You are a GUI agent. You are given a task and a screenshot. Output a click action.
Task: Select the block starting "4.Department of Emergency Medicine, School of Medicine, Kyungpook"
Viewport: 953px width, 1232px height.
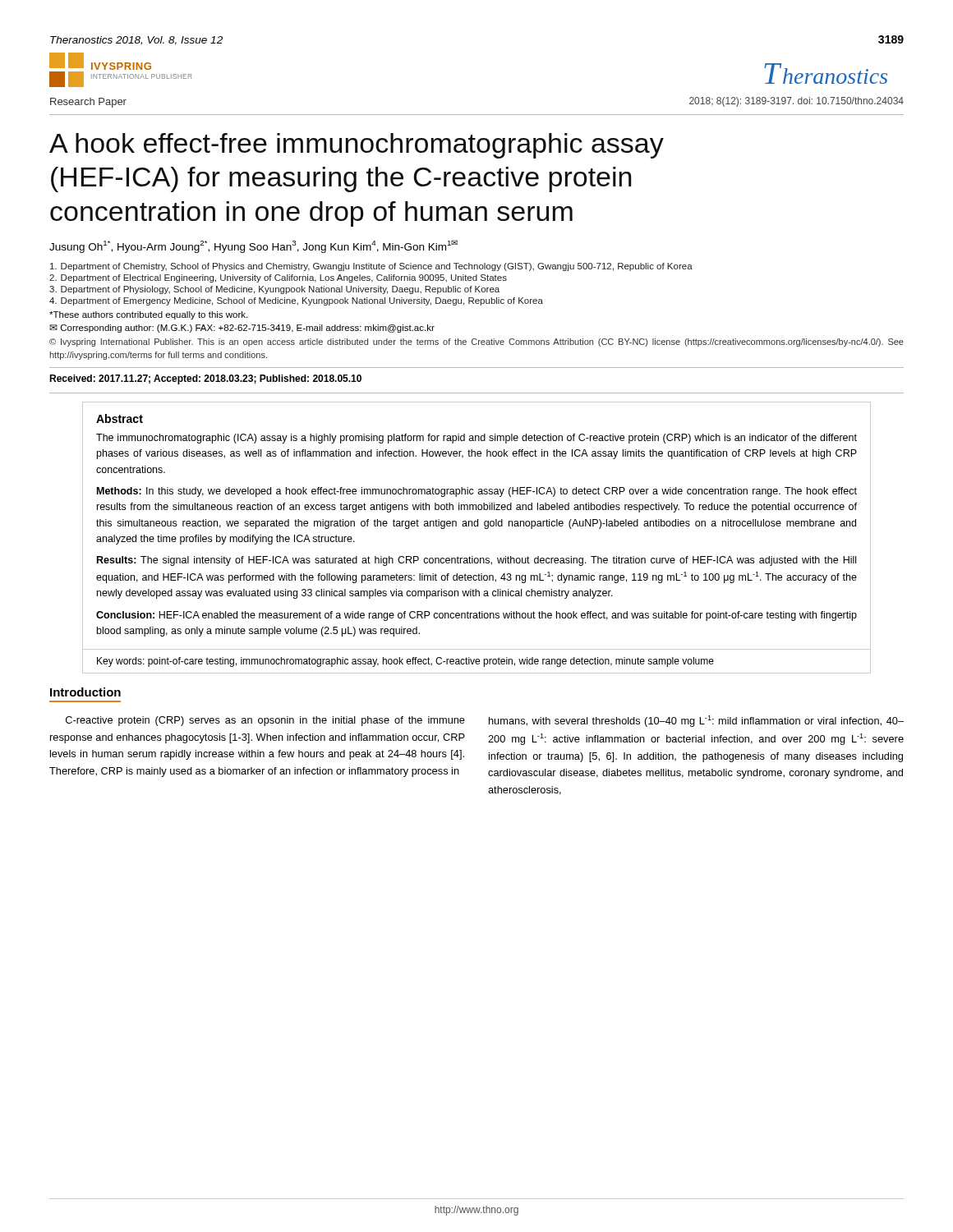point(296,300)
